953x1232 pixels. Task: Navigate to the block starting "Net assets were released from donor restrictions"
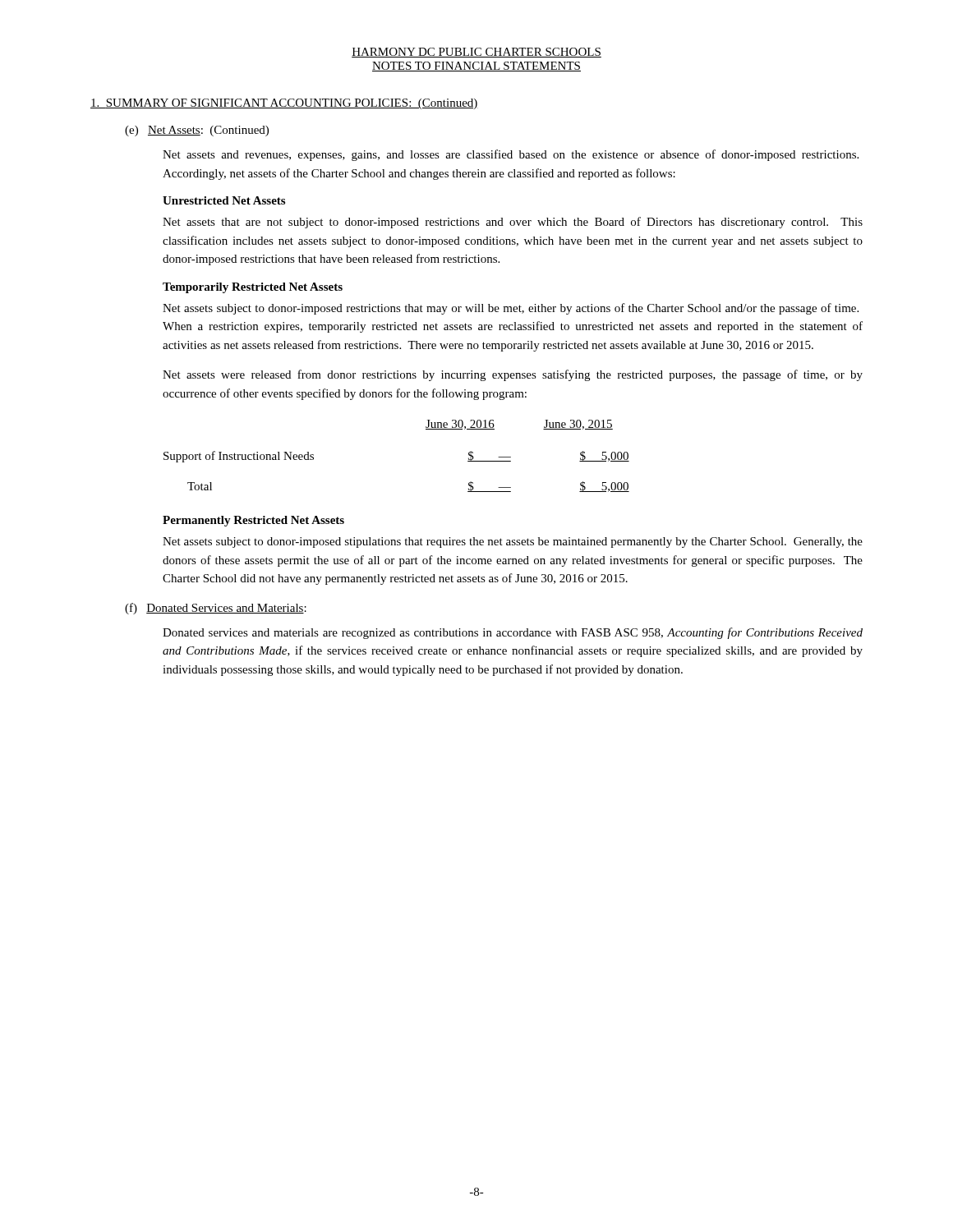pos(513,384)
